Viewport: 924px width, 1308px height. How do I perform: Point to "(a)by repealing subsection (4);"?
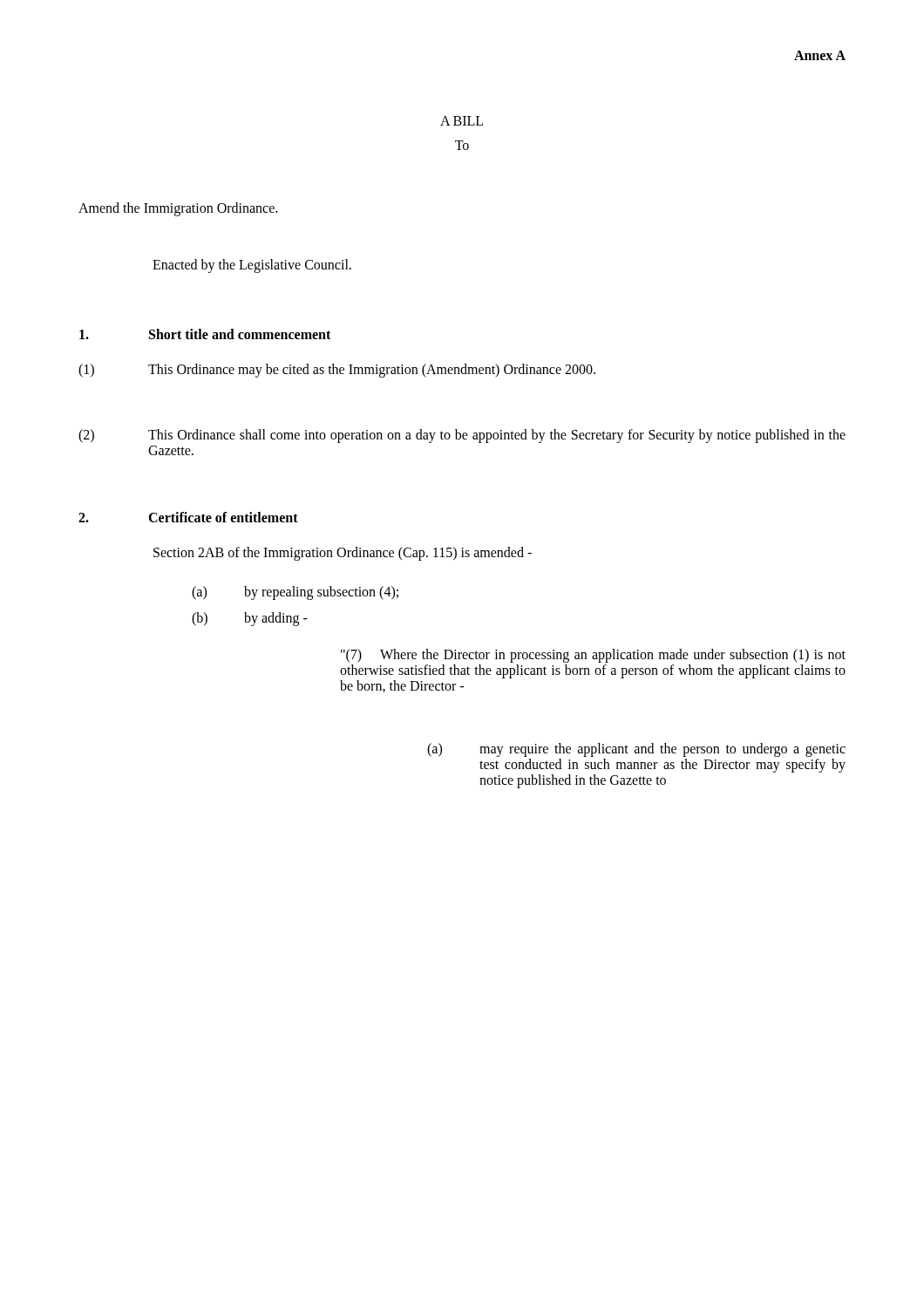(296, 592)
